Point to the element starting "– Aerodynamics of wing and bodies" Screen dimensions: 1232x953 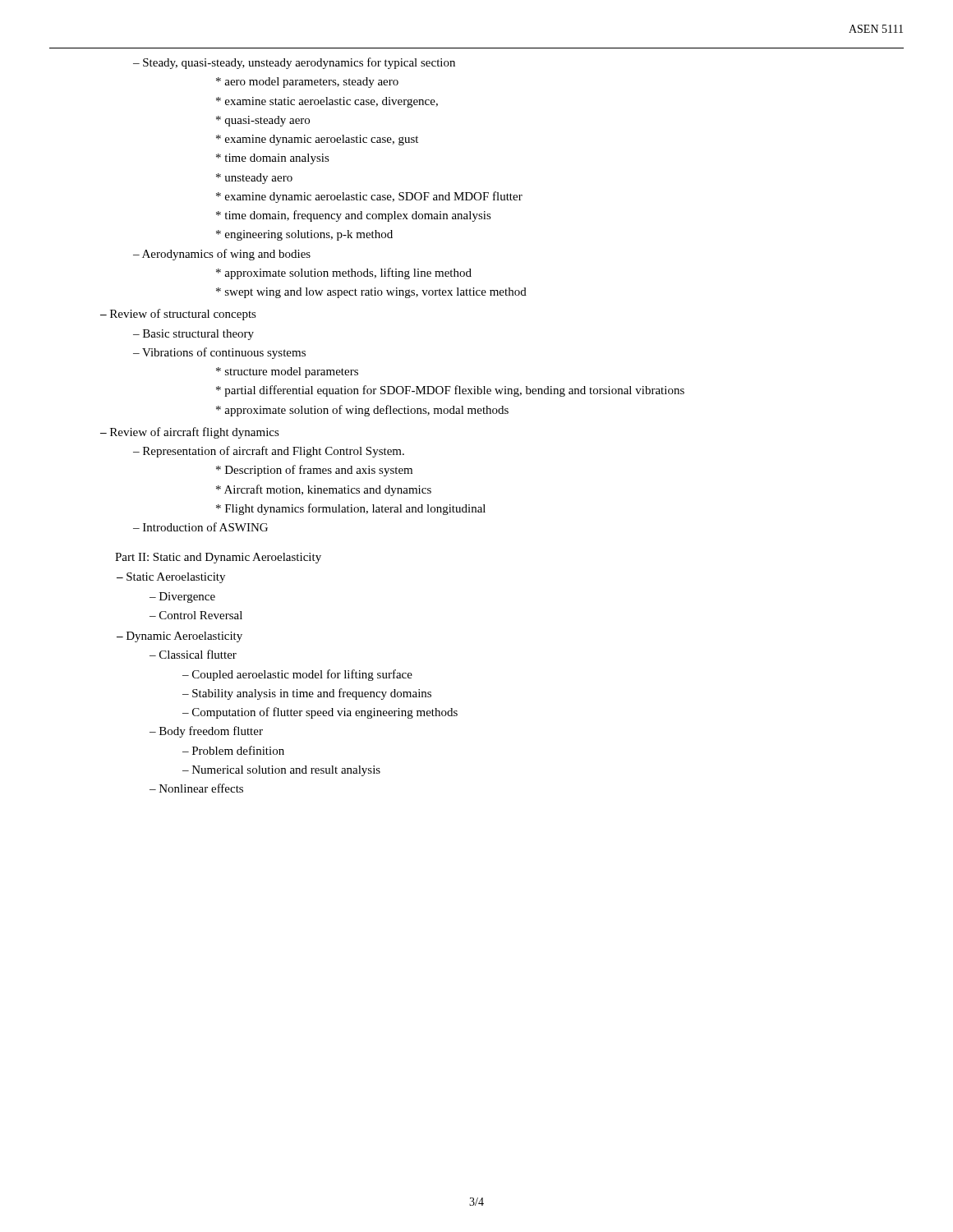pos(222,253)
